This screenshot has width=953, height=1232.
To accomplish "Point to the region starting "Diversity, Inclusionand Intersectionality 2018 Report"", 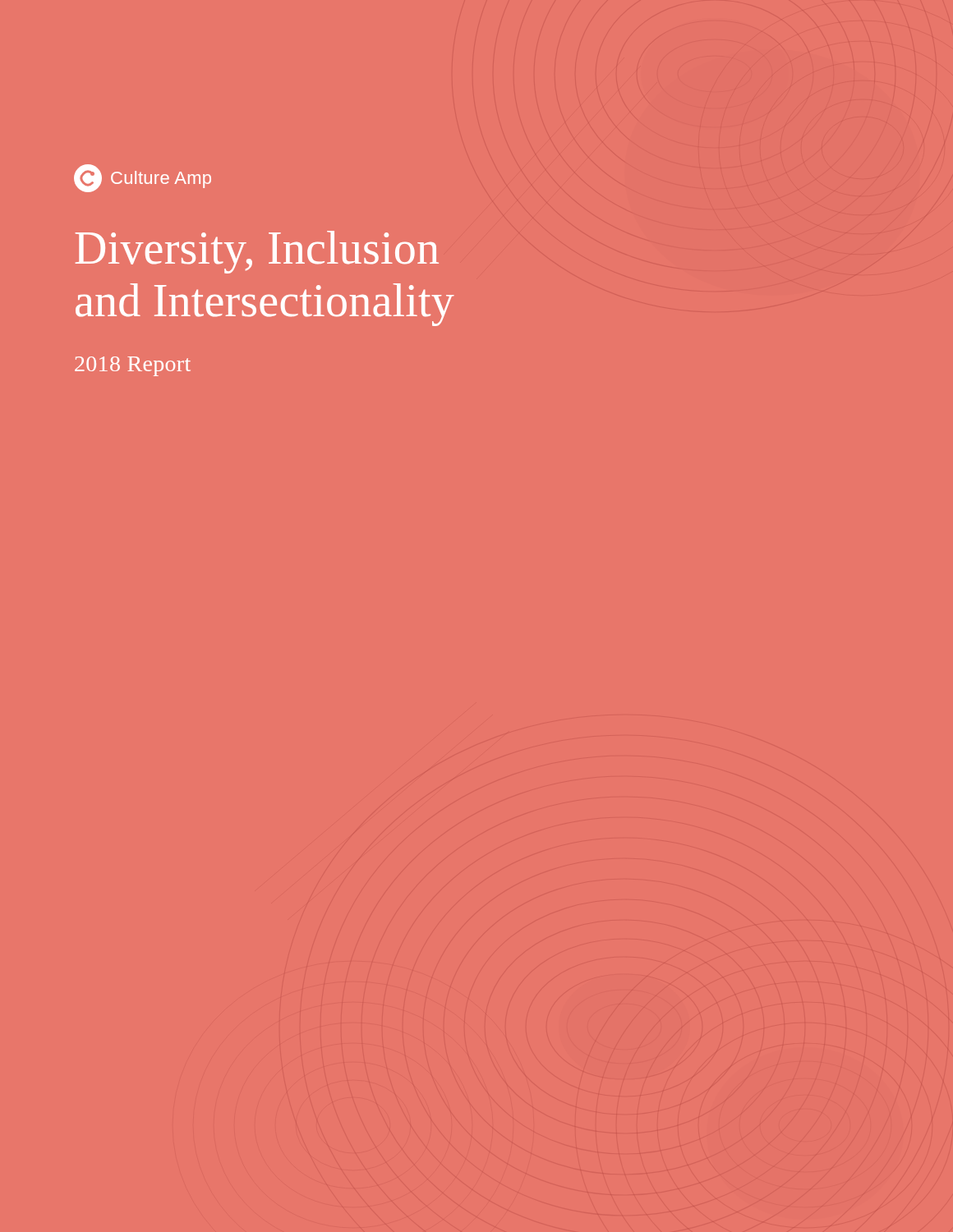I will 292,299.
